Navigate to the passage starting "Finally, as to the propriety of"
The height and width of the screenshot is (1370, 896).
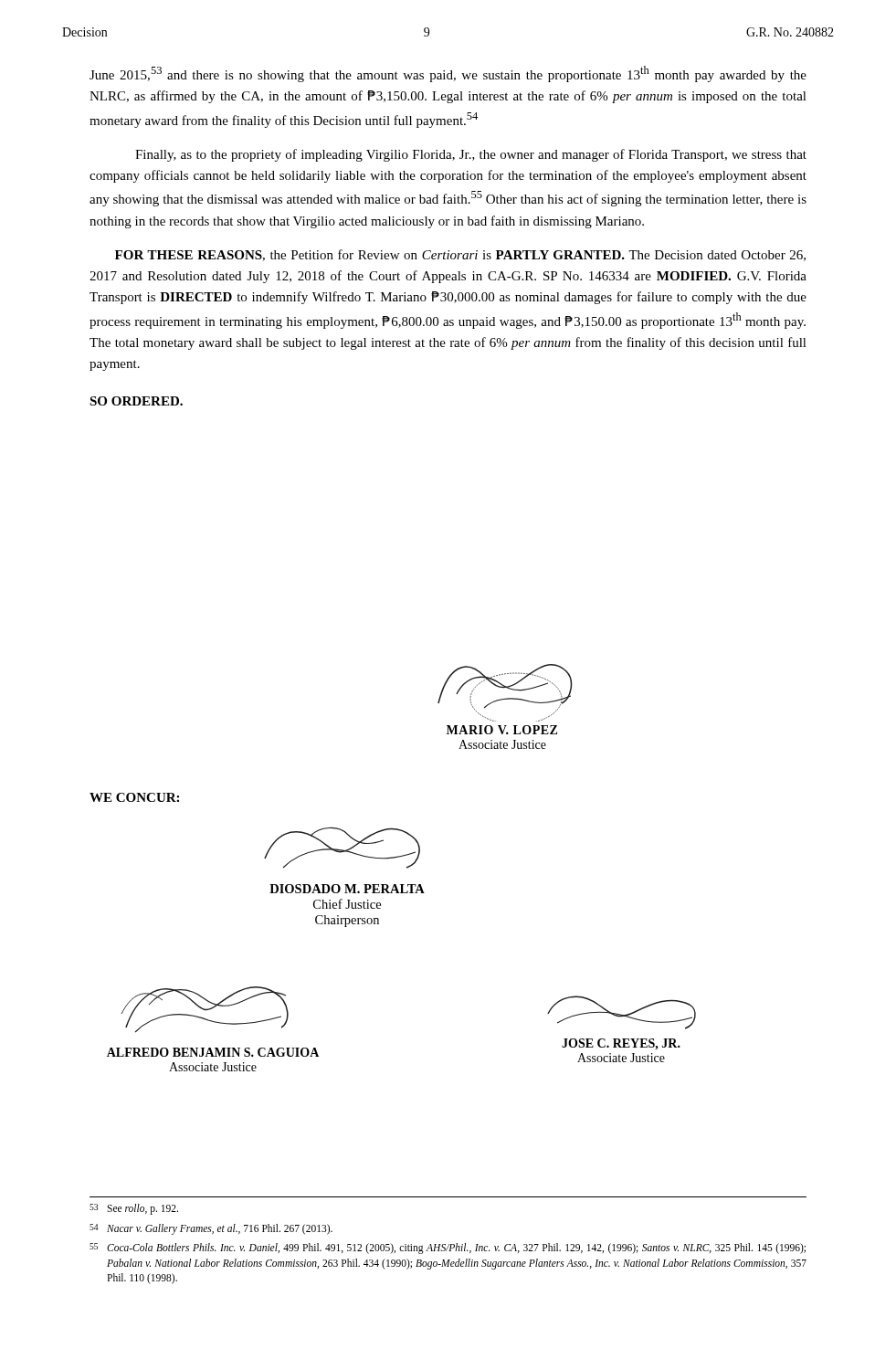(448, 188)
